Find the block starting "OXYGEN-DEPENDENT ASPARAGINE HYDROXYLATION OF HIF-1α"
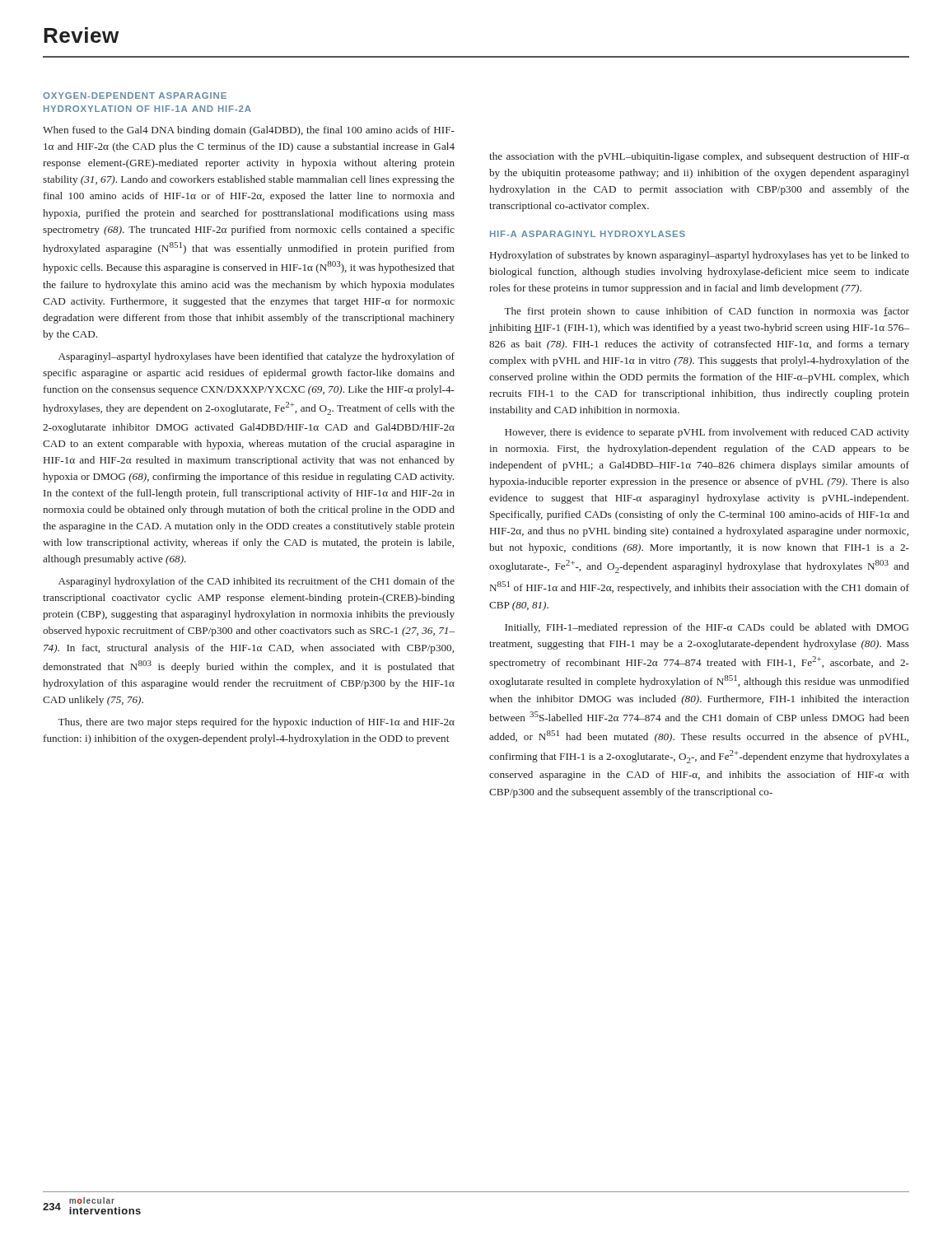952x1235 pixels. [147, 102]
